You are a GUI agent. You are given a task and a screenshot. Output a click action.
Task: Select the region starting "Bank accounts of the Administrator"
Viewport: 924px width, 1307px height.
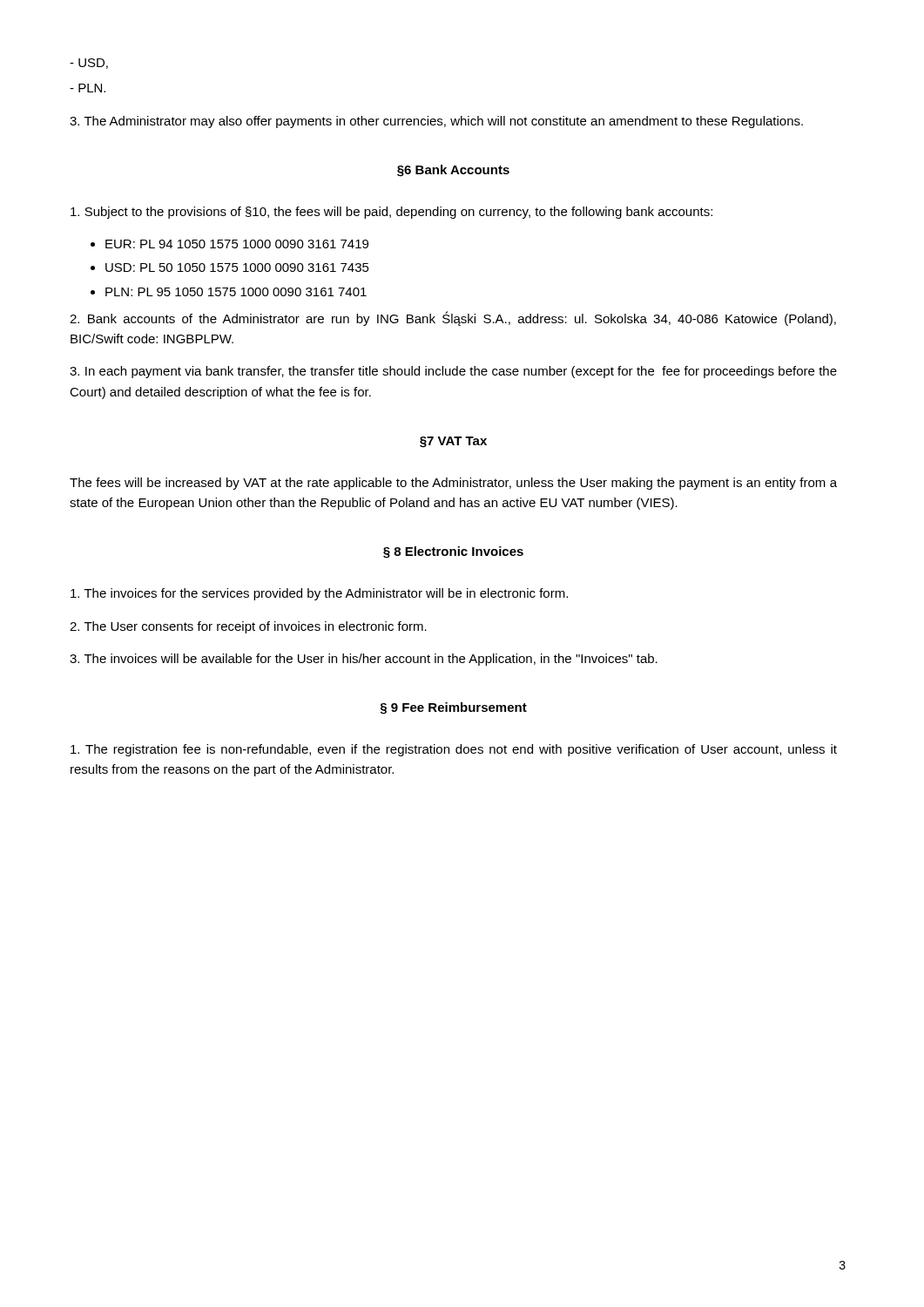[x=453, y=328]
